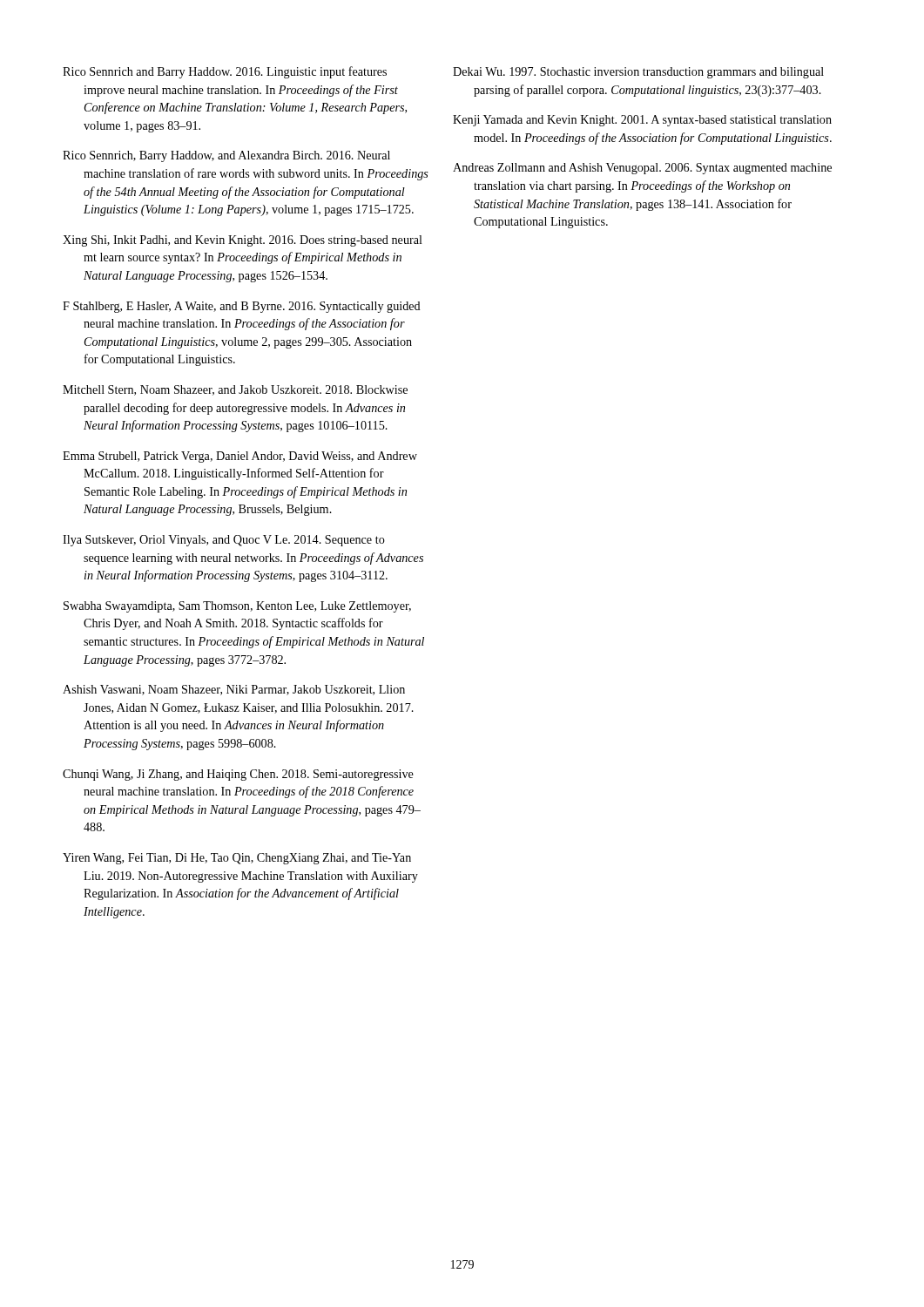Viewport: 924px width, 1307px height.
Task: Point to the block starting "Kenji Yamada and Kevin Knight."
Action: (x=642, y=128)
